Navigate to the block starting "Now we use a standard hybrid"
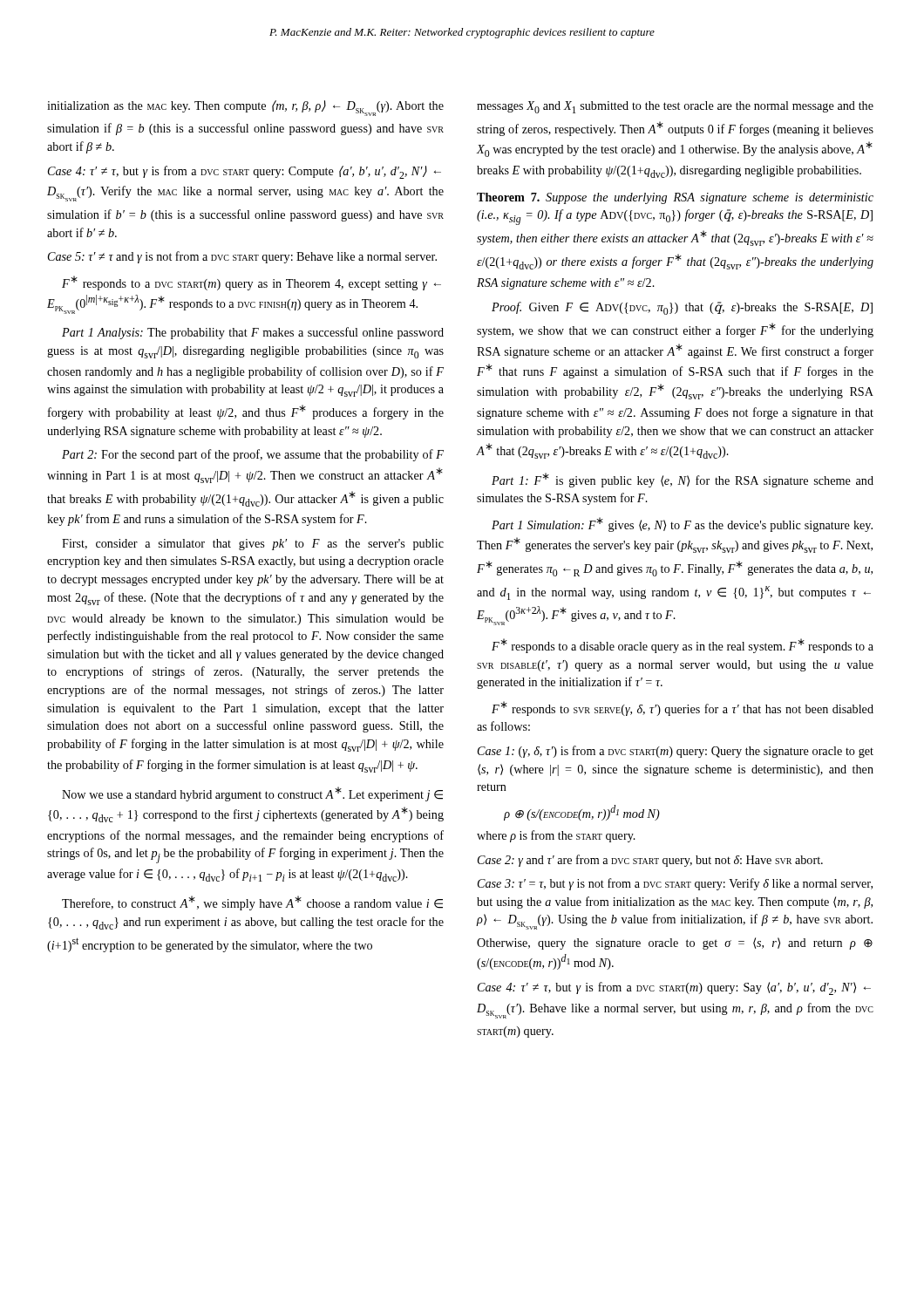Viewport: 924px width, 1308px height. pyautogui.click(x=245, y=835)
